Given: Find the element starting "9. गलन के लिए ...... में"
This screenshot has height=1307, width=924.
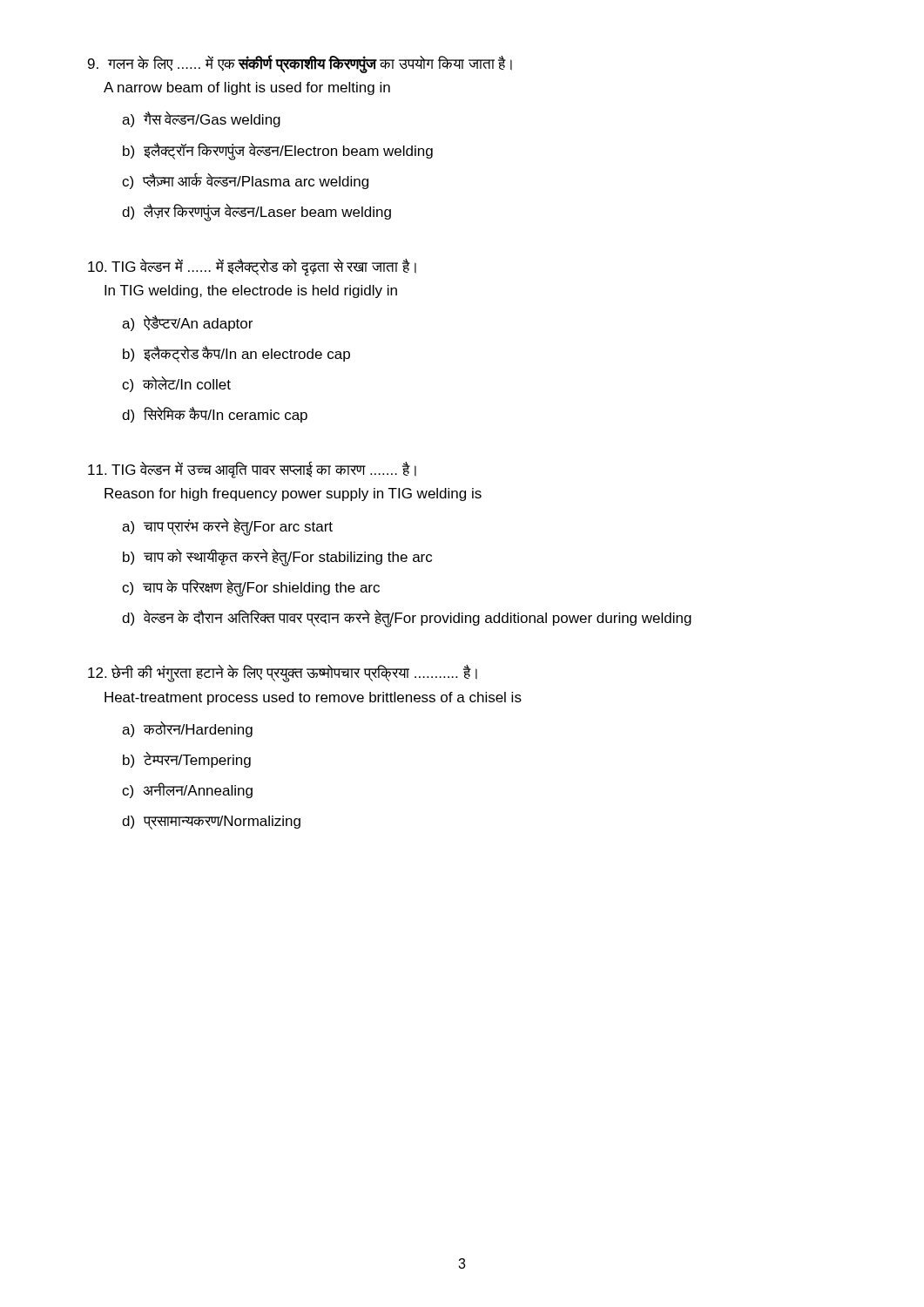Looking at the screenshot, I should click(300, 64).
